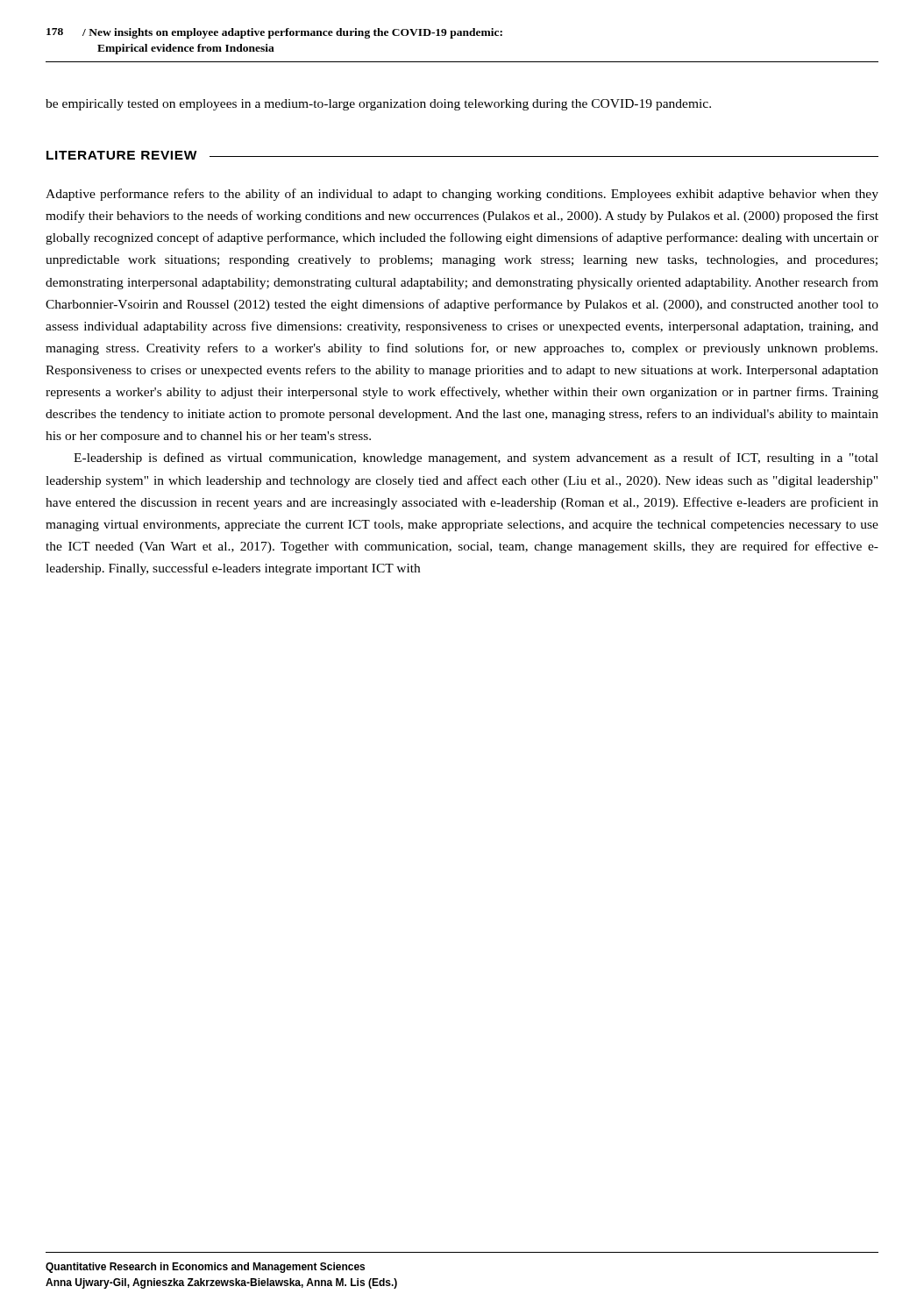The image size is (924, 1315).
Task: Locate the element starting "Adaptive performance refers to"
Action: coord(462,314)
